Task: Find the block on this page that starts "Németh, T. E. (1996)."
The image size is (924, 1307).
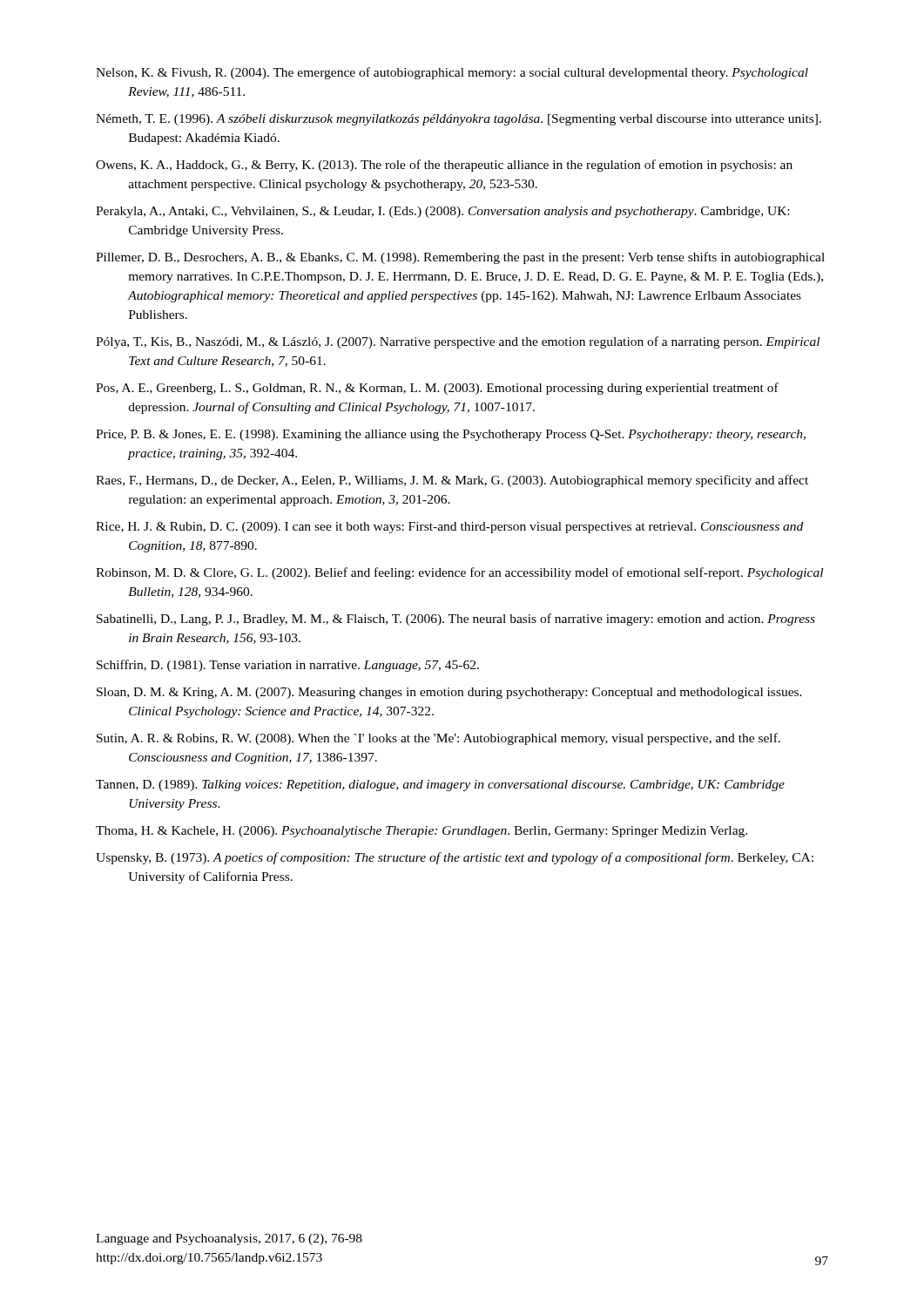Action: 459,128
